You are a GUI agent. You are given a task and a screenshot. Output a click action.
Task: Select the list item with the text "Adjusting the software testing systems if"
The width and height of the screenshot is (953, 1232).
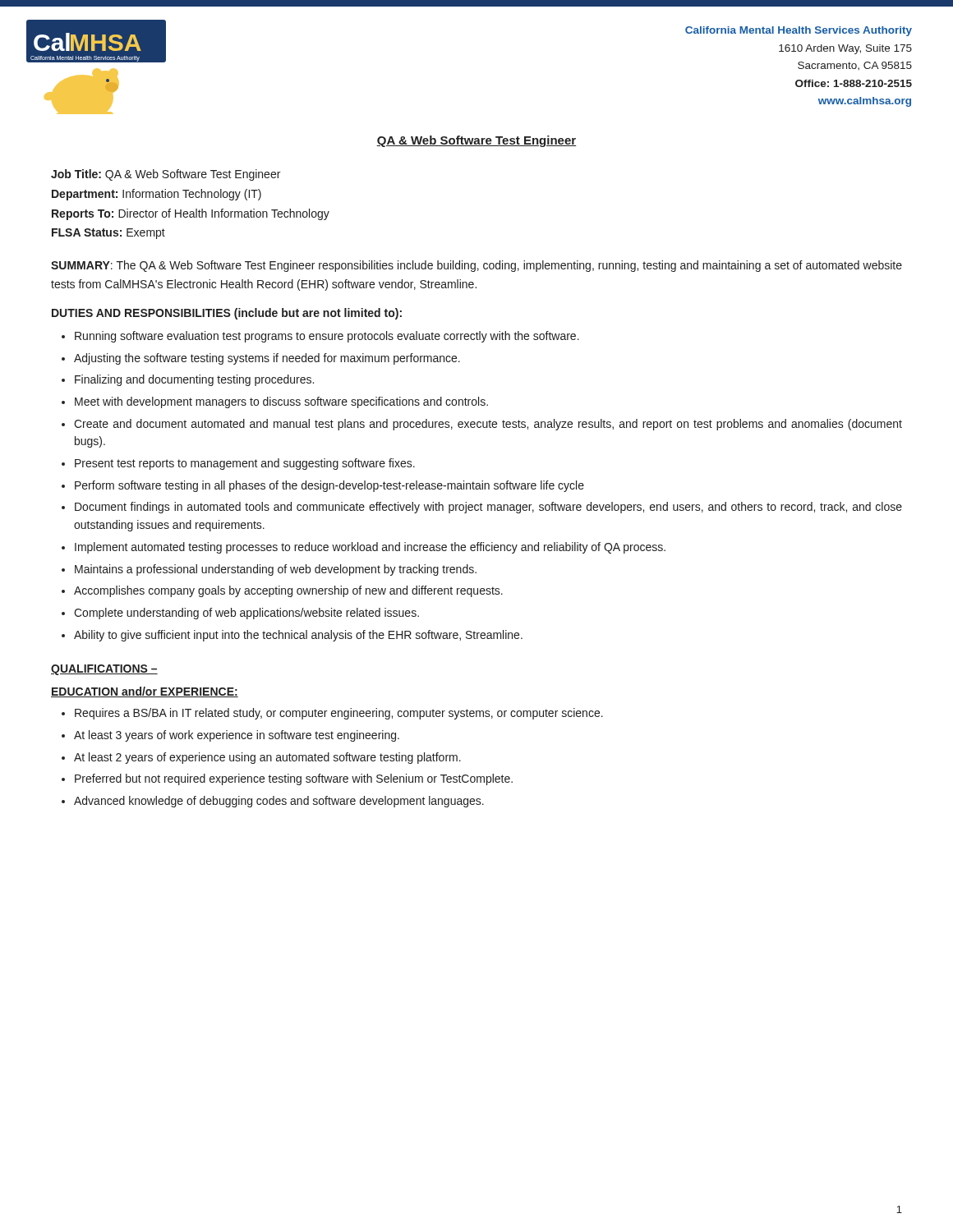pyautogui.click(x=267, y=358)
